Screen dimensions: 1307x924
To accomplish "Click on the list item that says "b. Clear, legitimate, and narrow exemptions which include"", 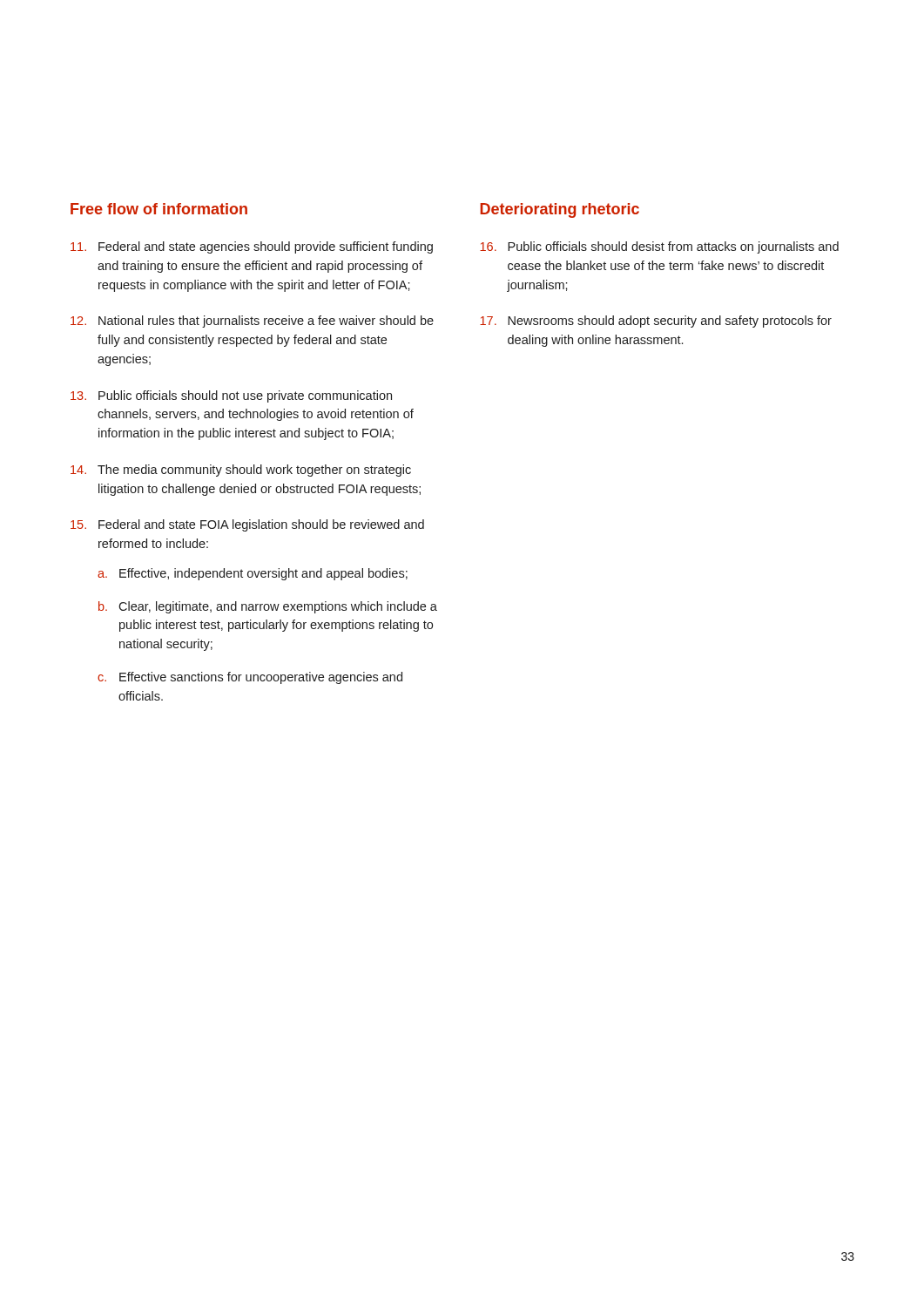I will tap(271, 626).
